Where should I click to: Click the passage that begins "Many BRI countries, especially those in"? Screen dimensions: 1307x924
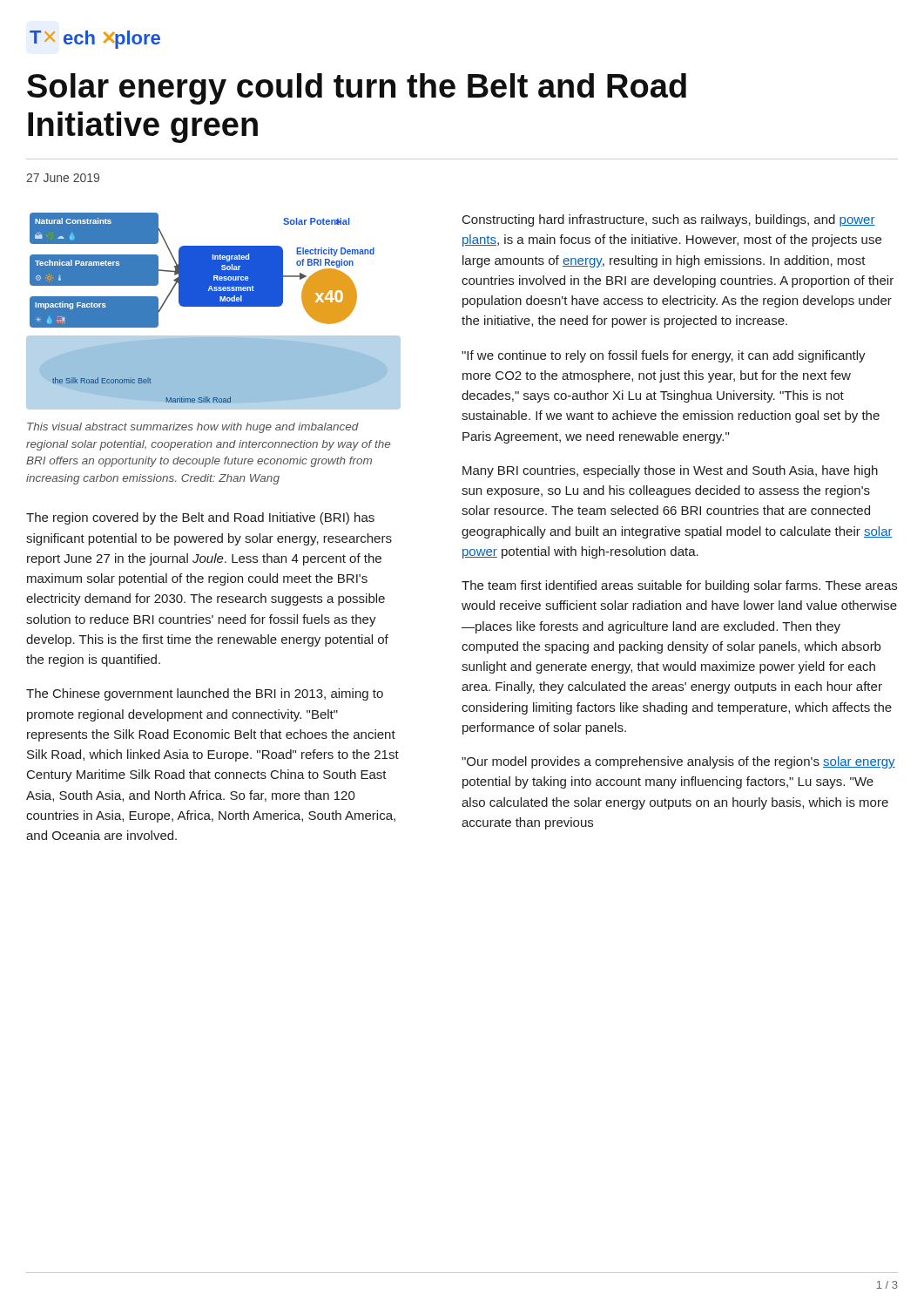coord(677,510)
